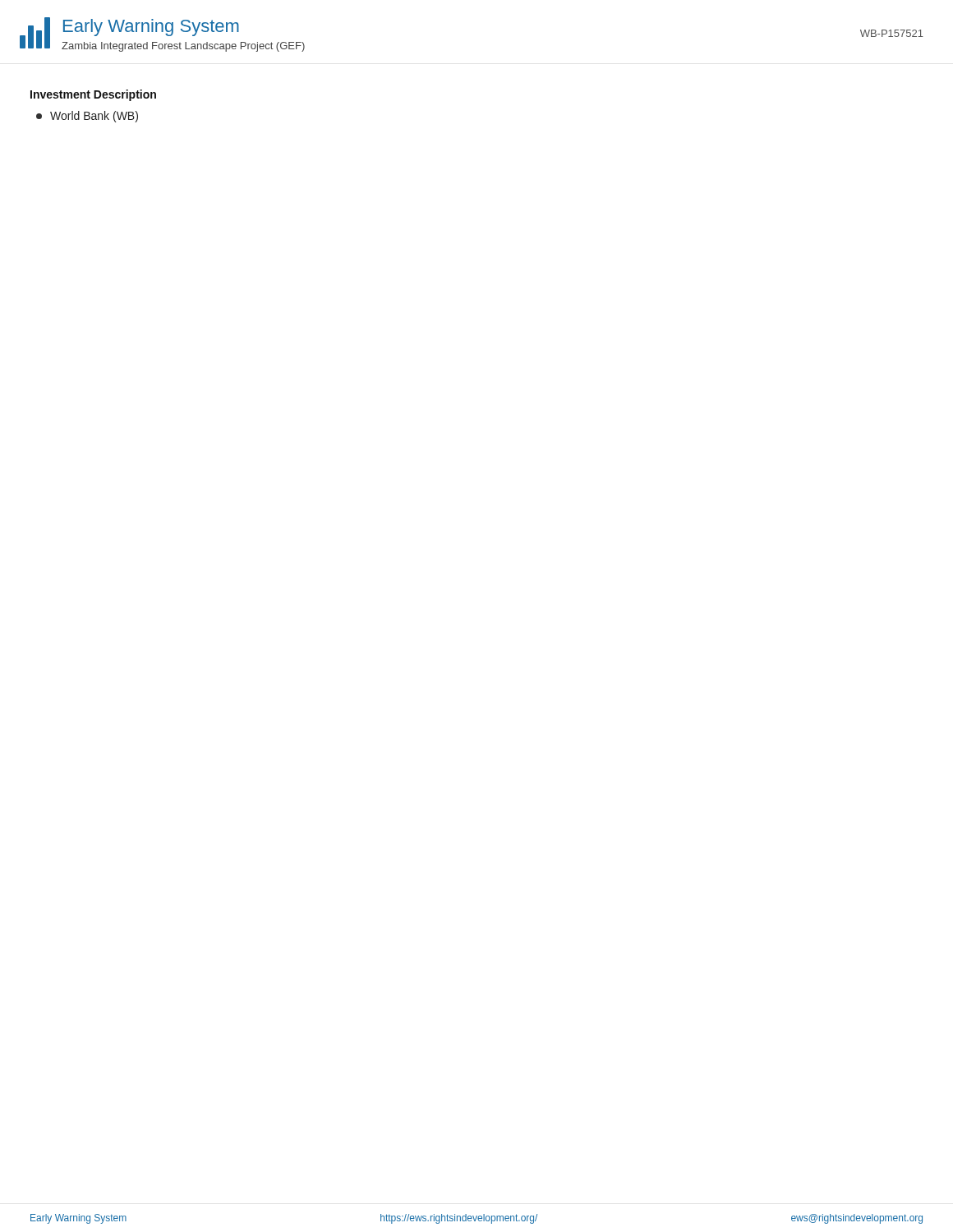
Task: Find the region starting "World Bank (WB)"
Action: pyautogui.click(x=87, y=115)
